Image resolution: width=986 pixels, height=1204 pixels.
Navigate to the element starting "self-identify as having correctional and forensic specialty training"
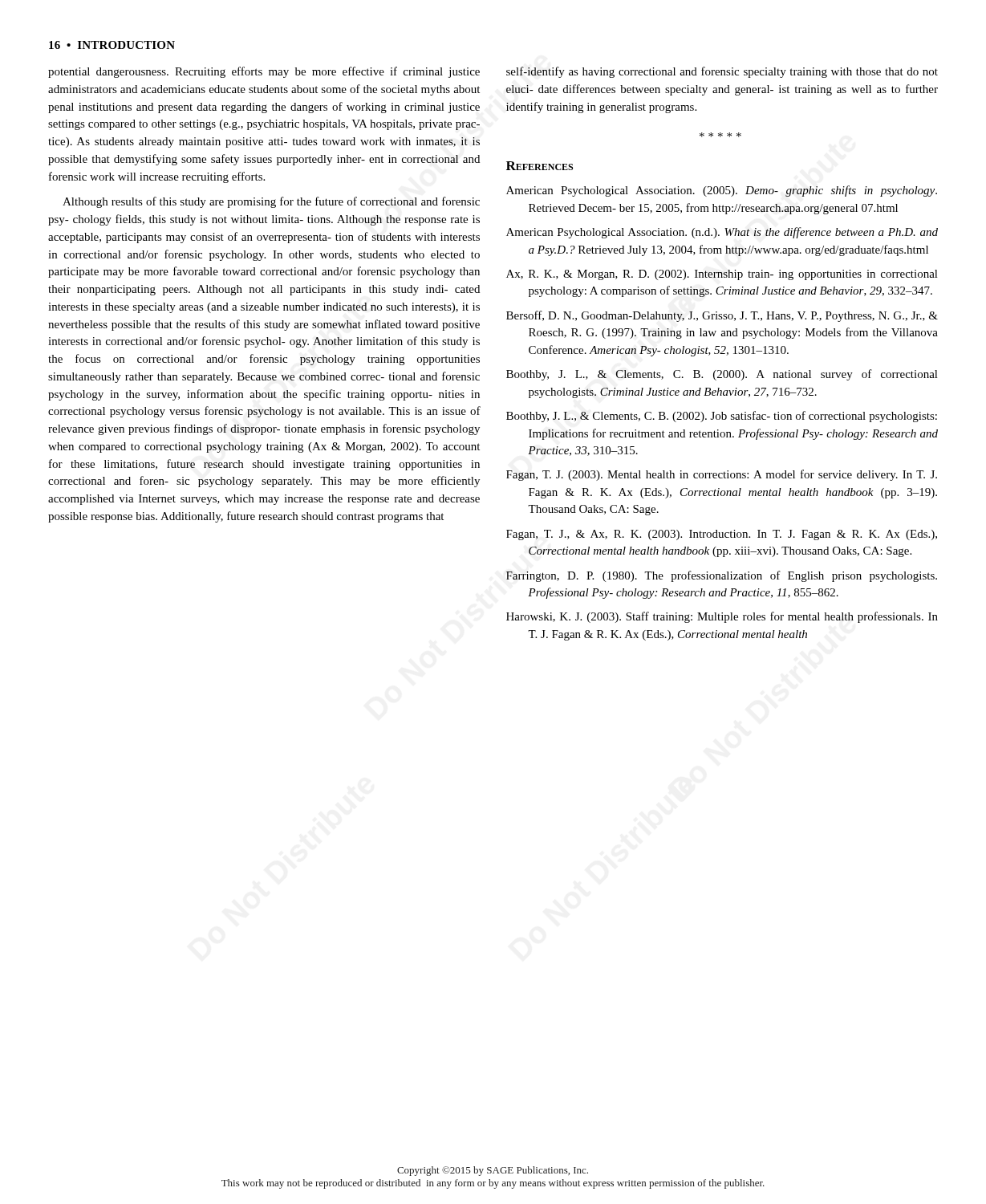point(722,90)
